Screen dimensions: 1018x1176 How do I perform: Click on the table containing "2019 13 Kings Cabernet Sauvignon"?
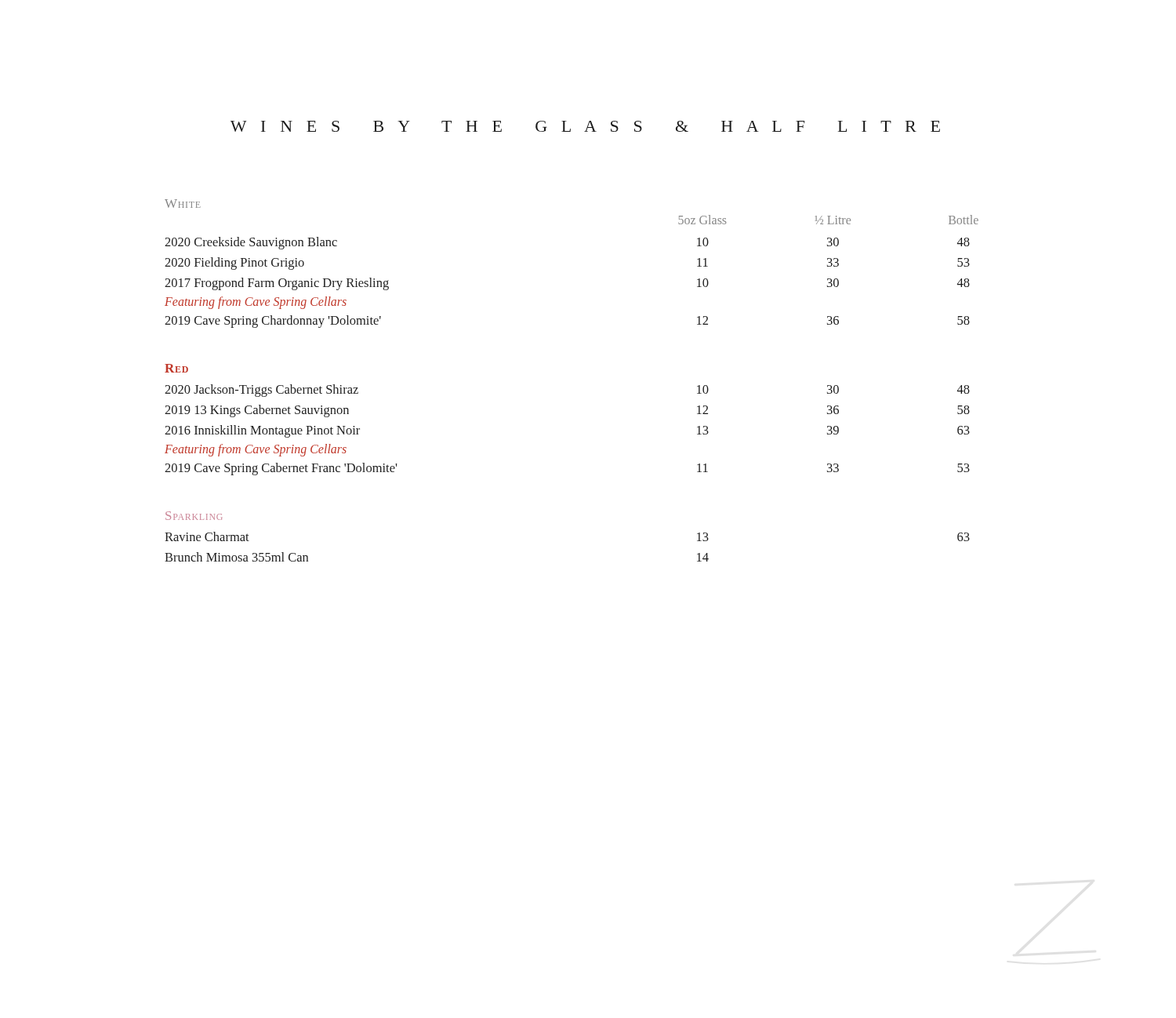click(600, 442)
